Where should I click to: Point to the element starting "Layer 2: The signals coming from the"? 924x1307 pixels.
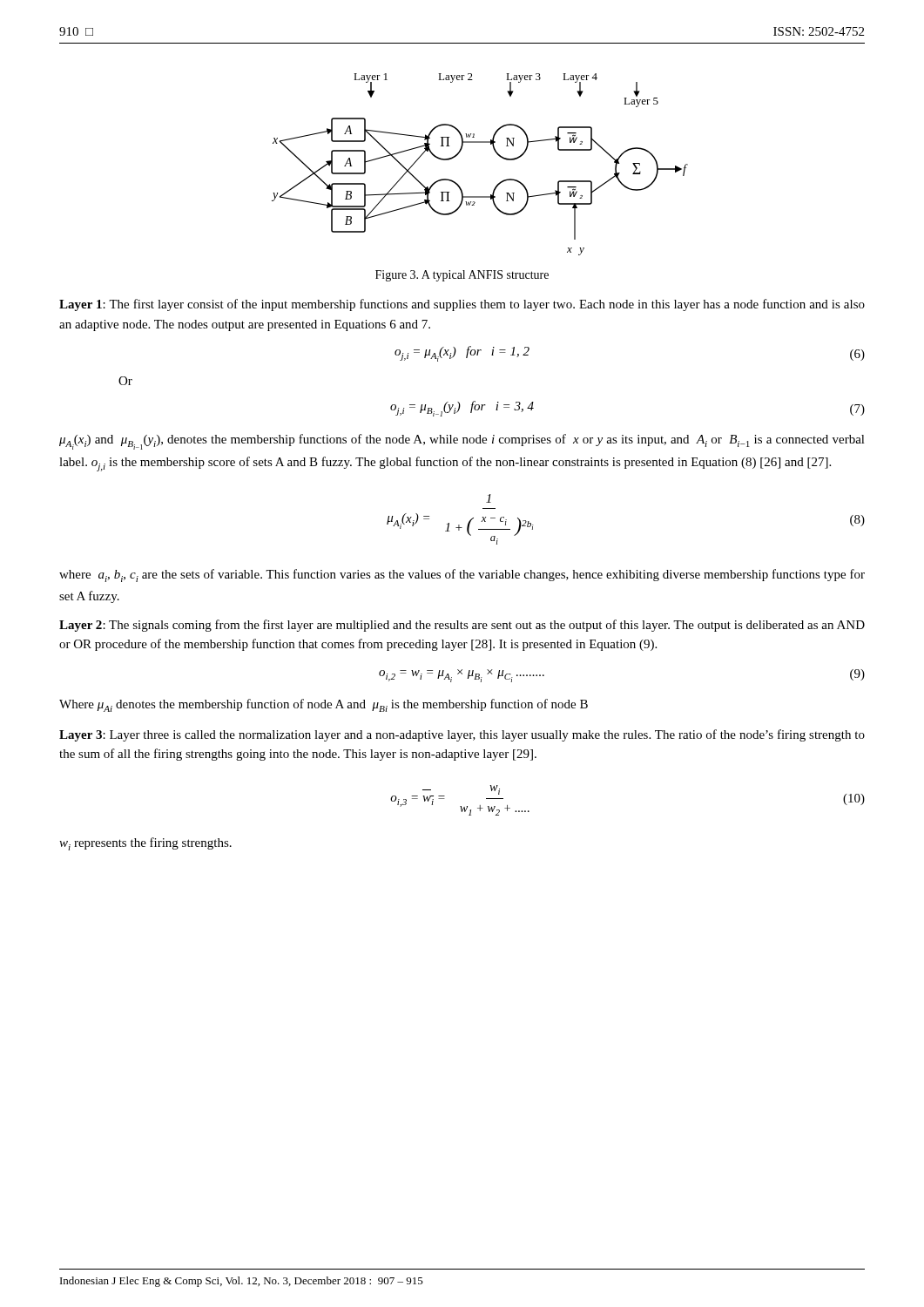(x=462, y=634)
